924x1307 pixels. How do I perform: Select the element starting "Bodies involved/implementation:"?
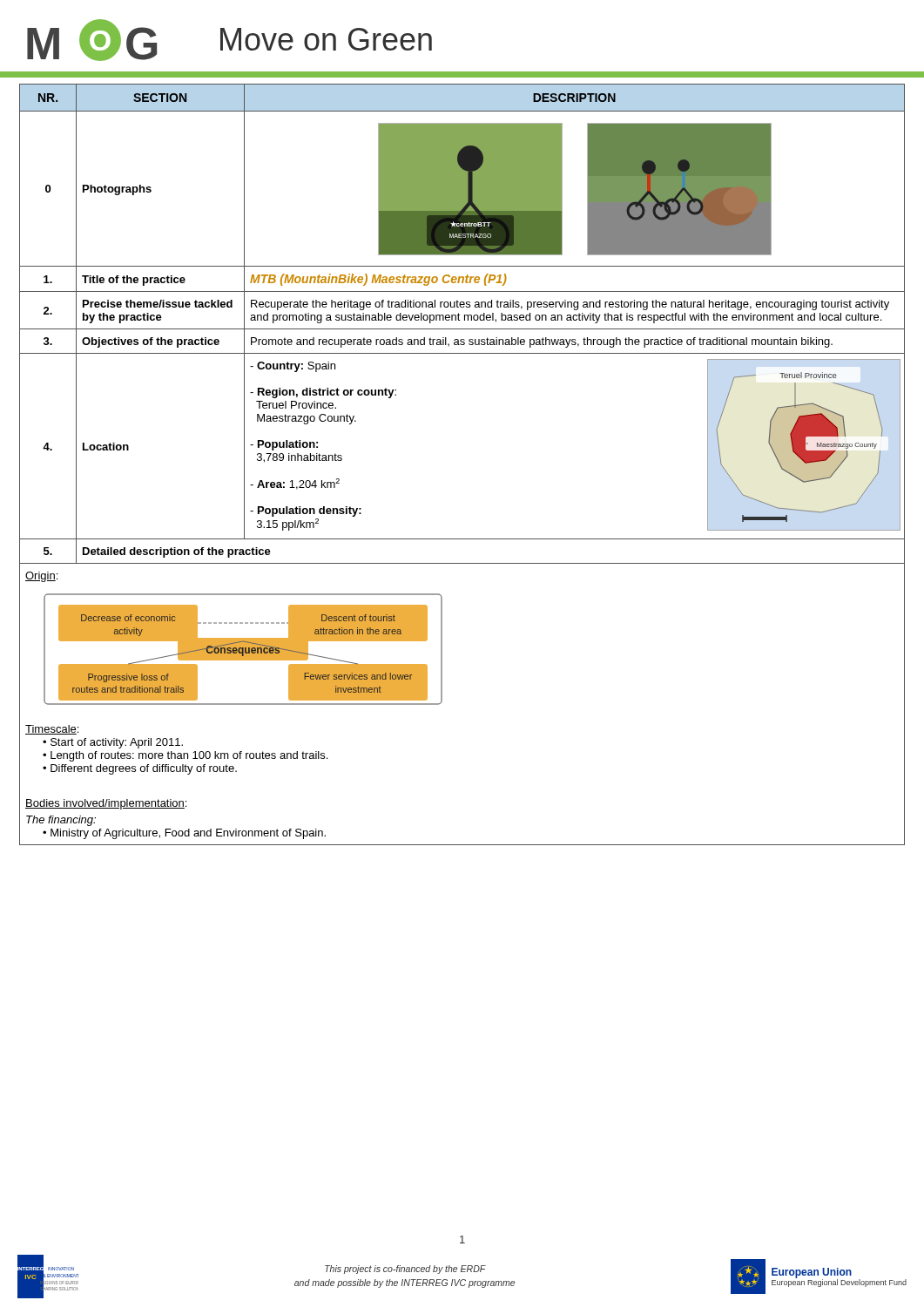[106, 803]
